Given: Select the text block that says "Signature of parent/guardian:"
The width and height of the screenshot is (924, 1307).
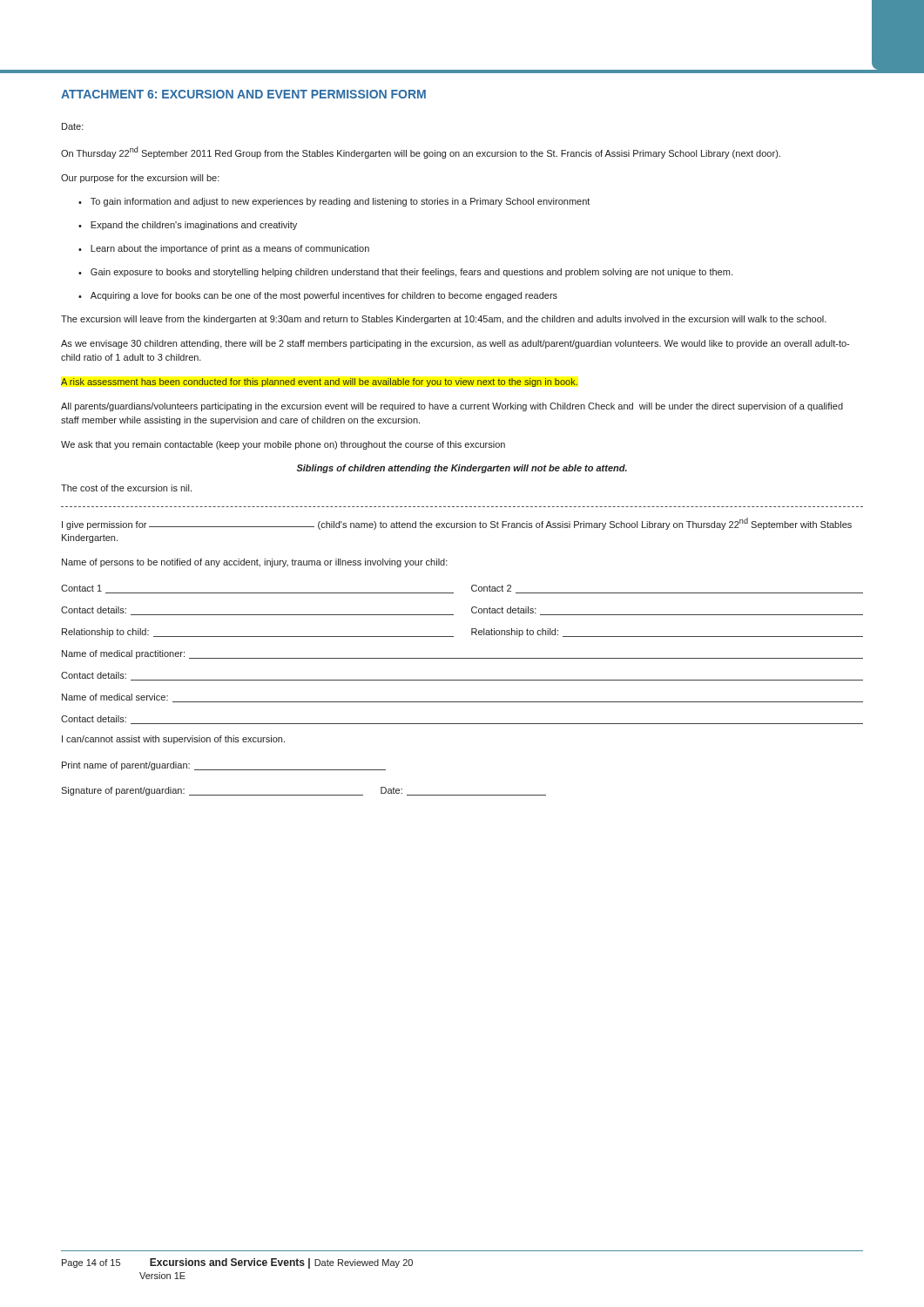Looking at the screenshot, I should point(303,789).
